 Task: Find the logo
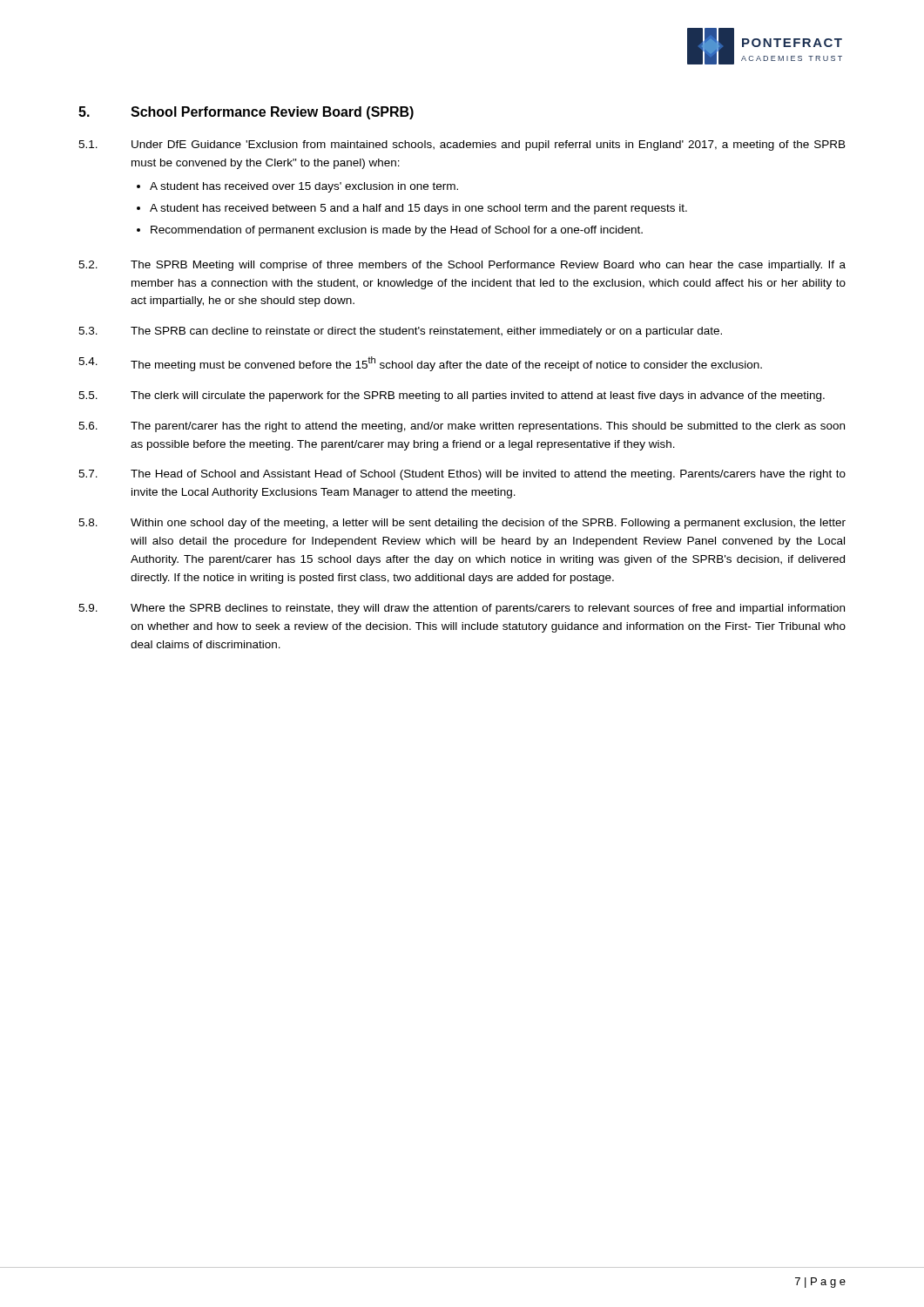(770, 47)
